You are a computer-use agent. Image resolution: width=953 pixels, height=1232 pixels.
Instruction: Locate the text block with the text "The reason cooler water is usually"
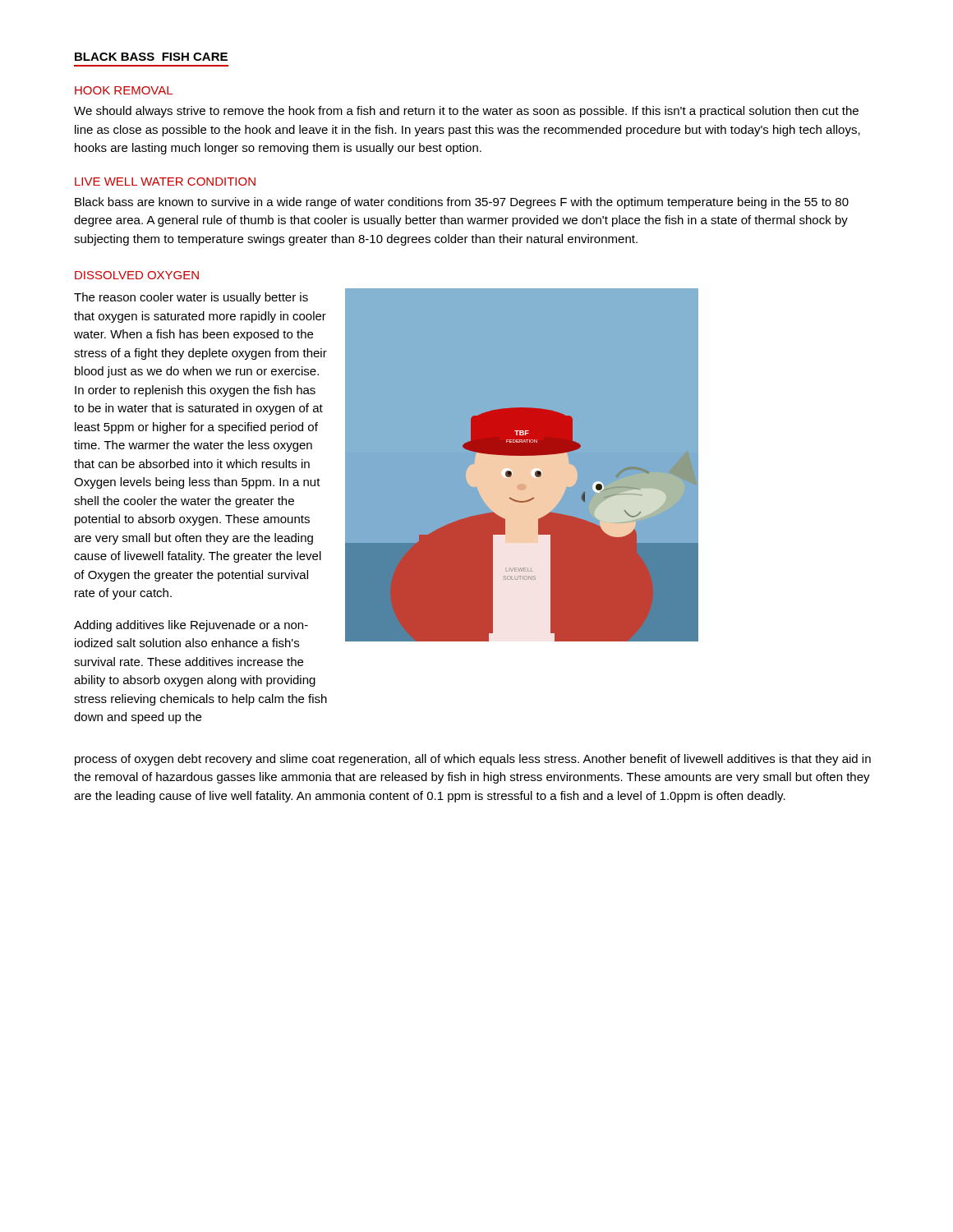[201, 507]
